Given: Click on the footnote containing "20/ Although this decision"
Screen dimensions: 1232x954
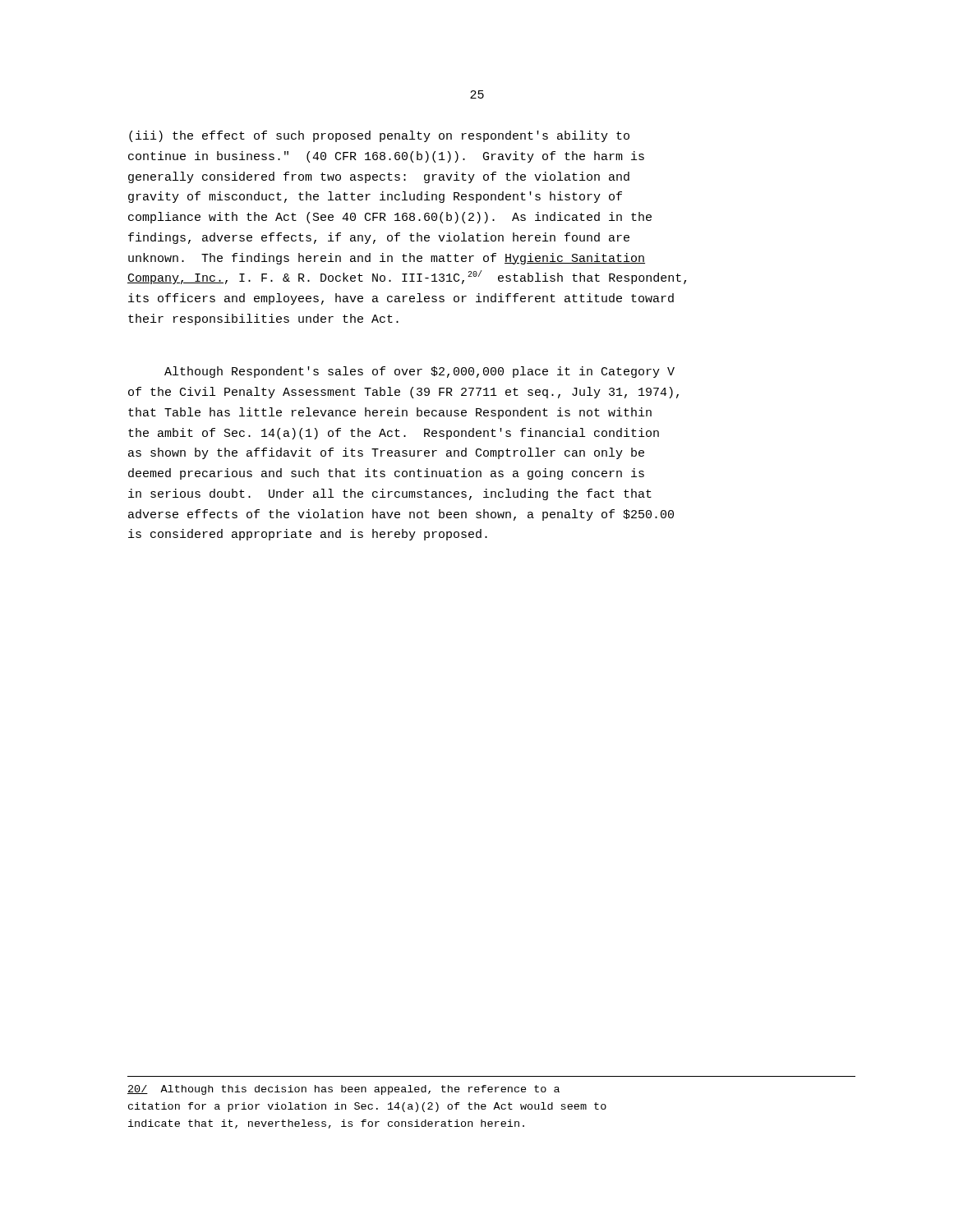Looking at the screenshot, I should [491, 1108].
